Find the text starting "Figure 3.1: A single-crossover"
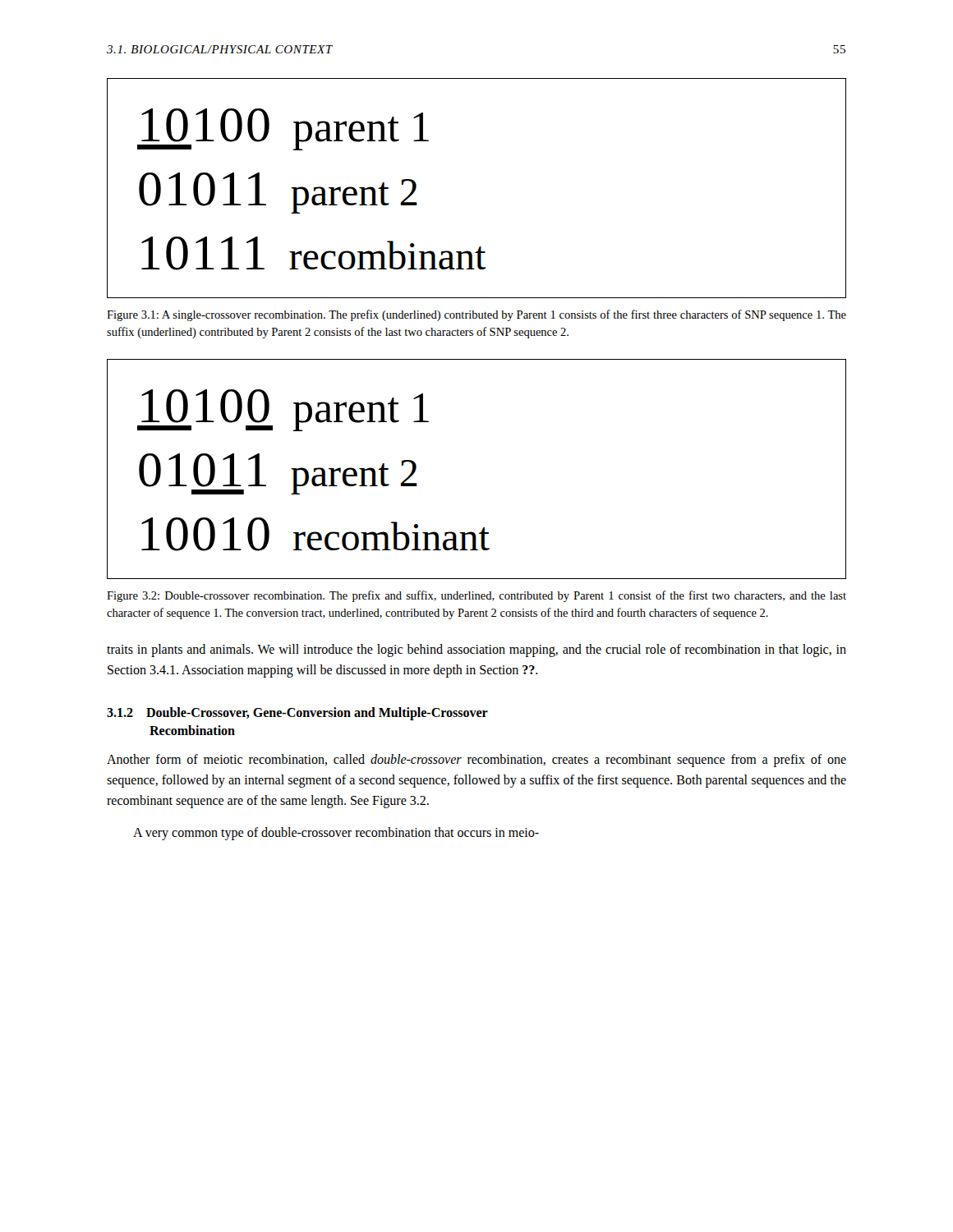The height and width of the screenshot is (1232, 953). coord(476,323)
